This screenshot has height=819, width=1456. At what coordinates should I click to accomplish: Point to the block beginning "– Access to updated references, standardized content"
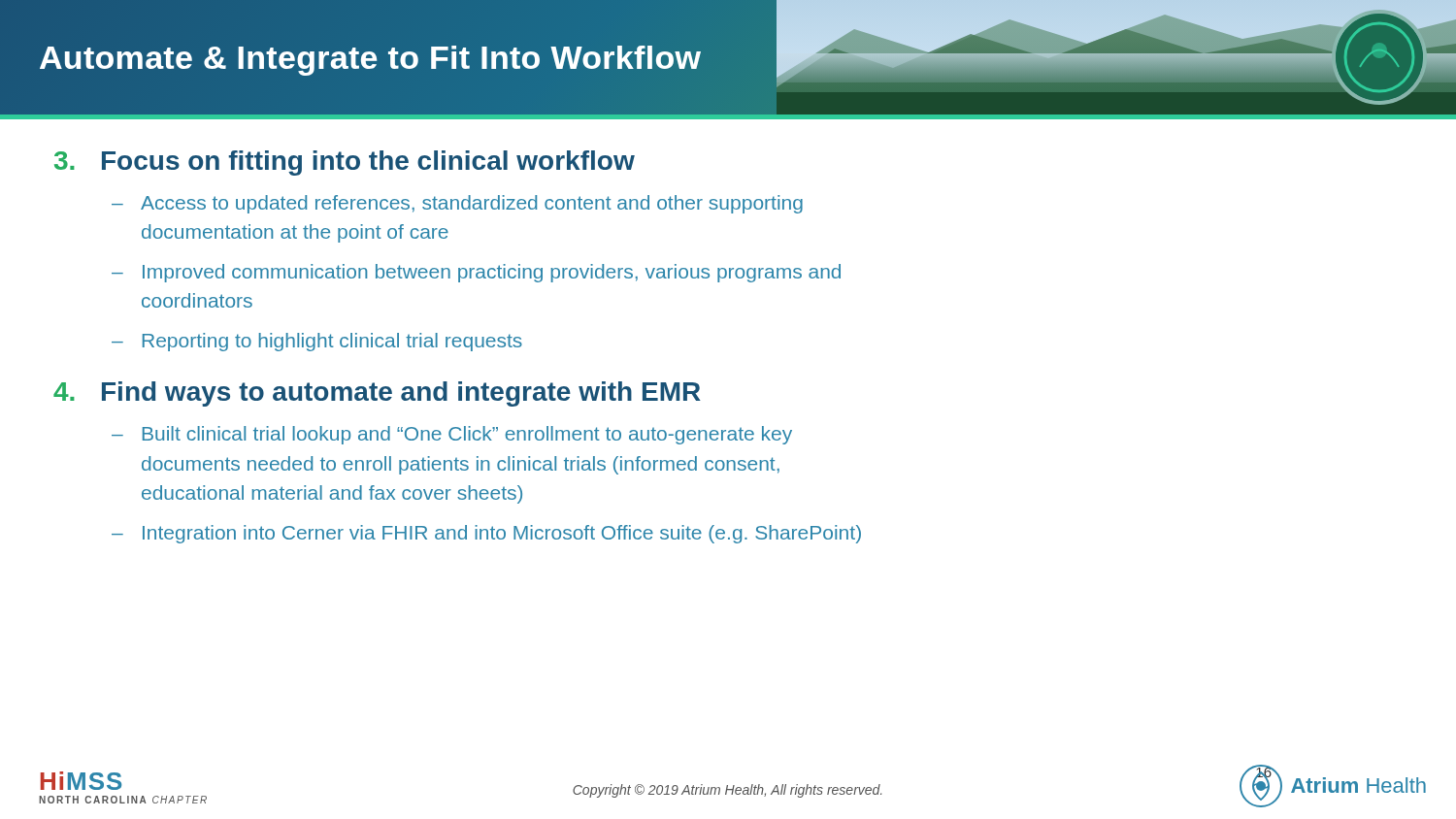757,218
